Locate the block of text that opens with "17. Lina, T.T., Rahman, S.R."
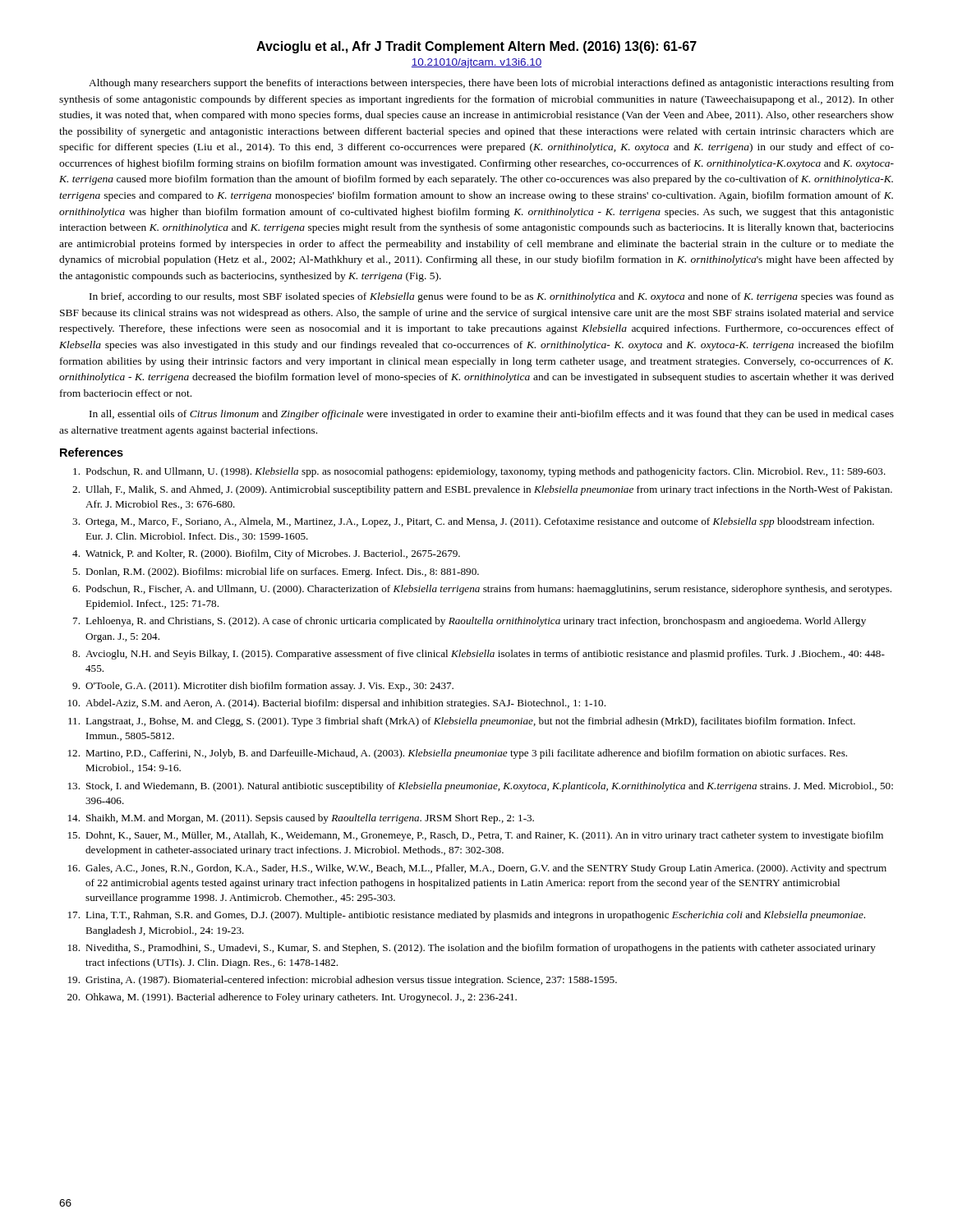Screen dimensions: 1232x953 [x=476, y=923]
